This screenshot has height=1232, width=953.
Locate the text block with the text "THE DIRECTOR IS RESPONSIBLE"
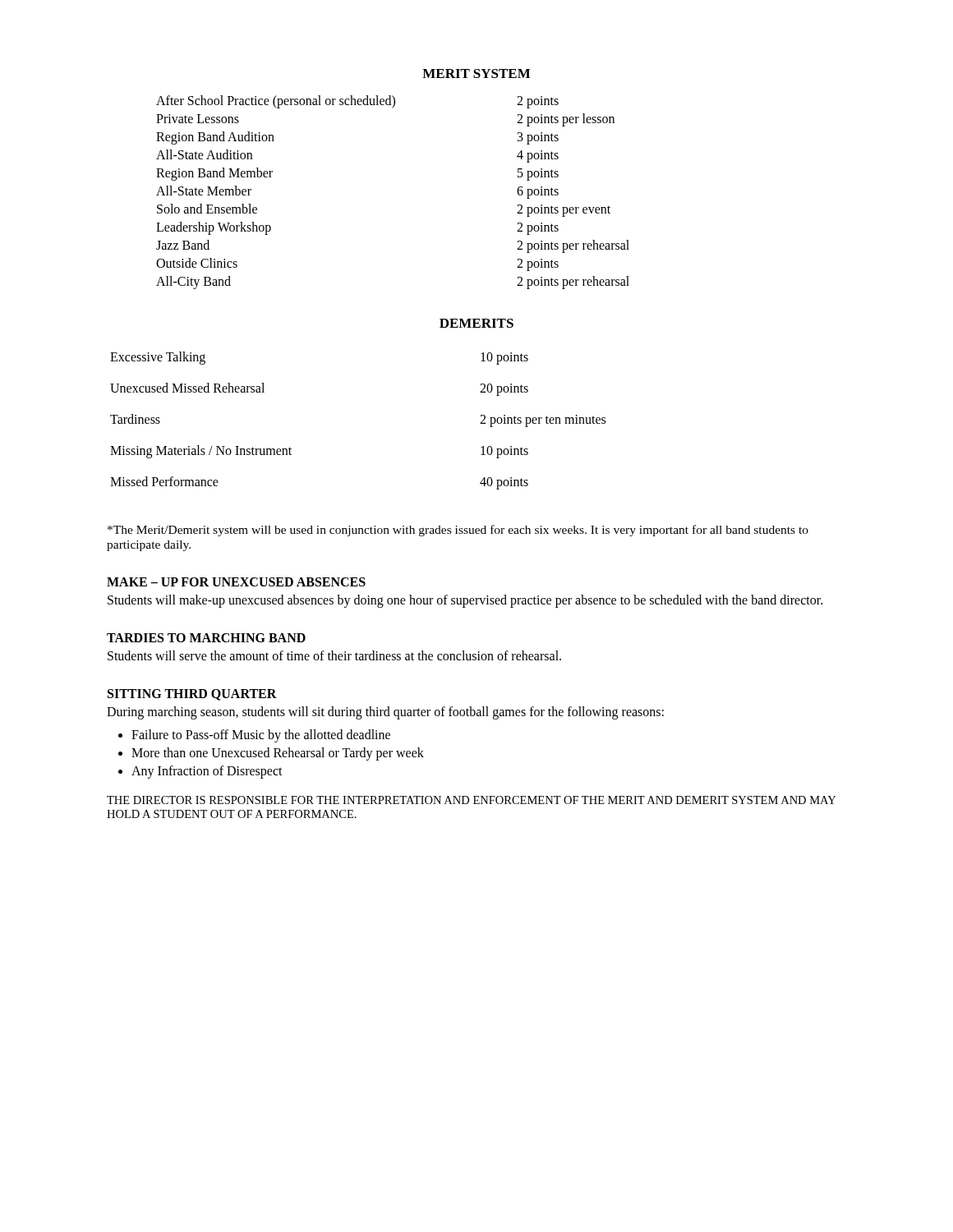471,807
